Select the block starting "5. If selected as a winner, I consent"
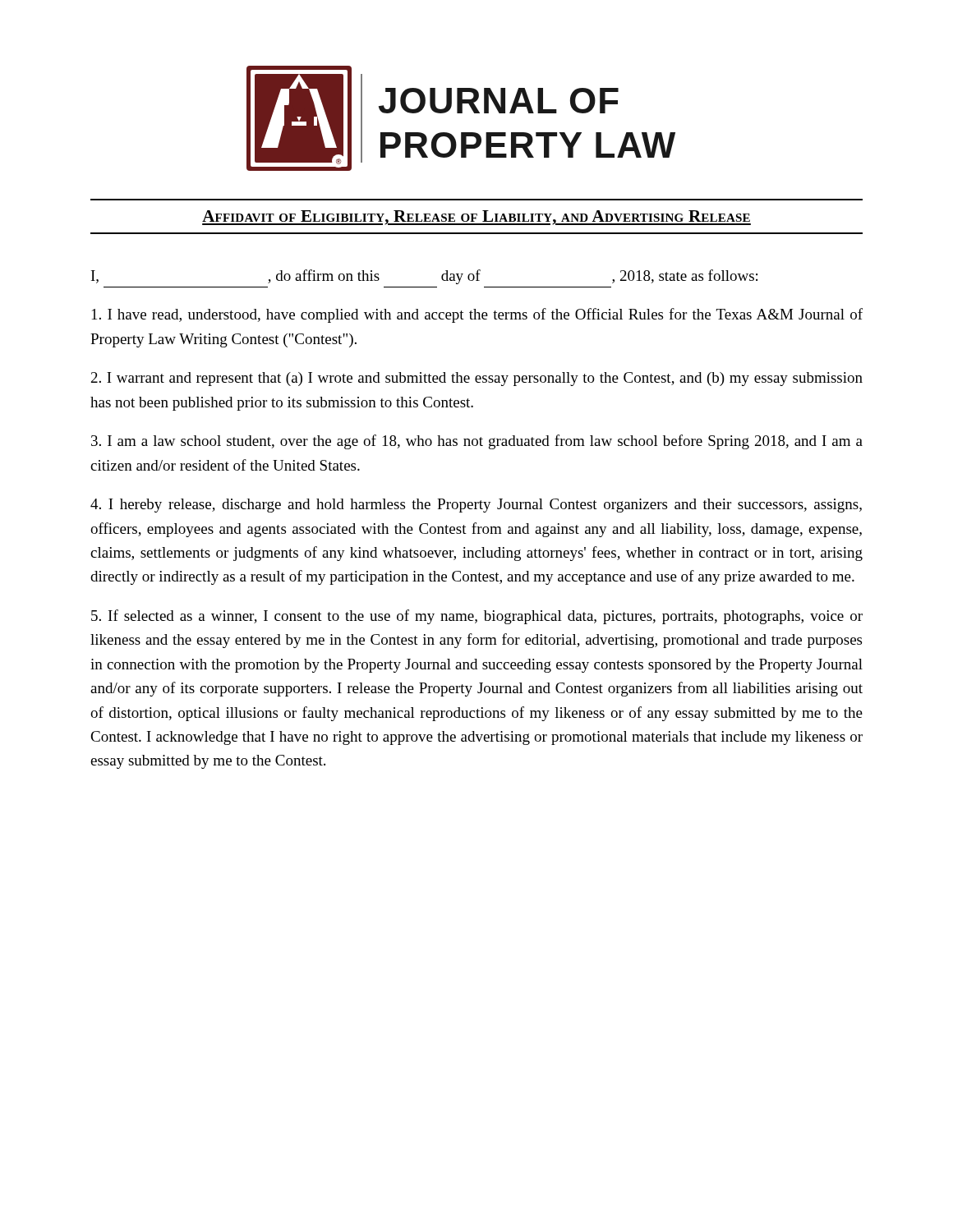Image resolution: width=953 pixels, height=1232 pixels. (x=476, y=688)
